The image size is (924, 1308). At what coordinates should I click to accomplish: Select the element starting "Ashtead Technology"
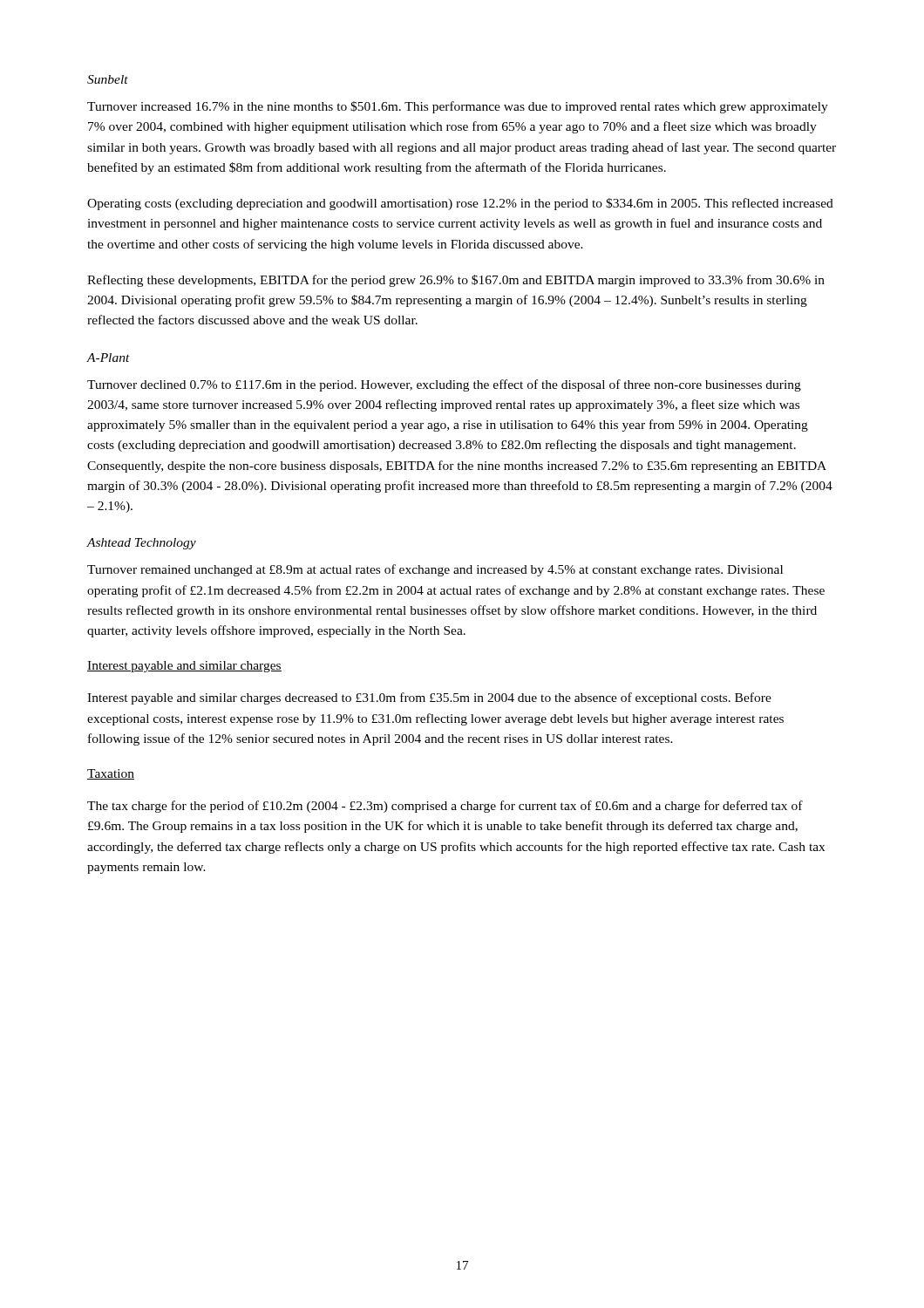(x=141, y=544)
